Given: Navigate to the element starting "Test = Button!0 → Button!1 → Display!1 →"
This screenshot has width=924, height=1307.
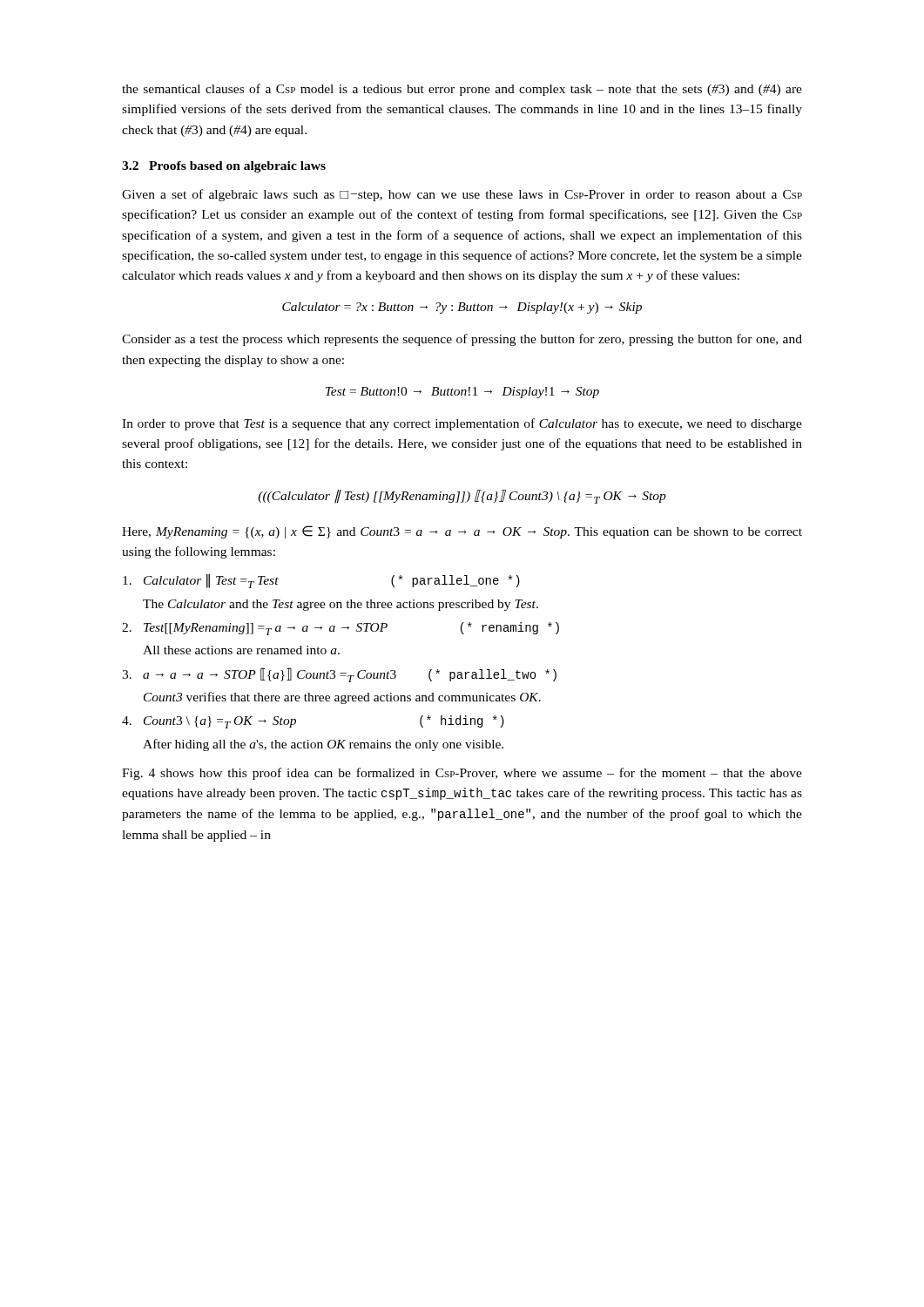Looking at the screenshot, I should pos(462,391).
